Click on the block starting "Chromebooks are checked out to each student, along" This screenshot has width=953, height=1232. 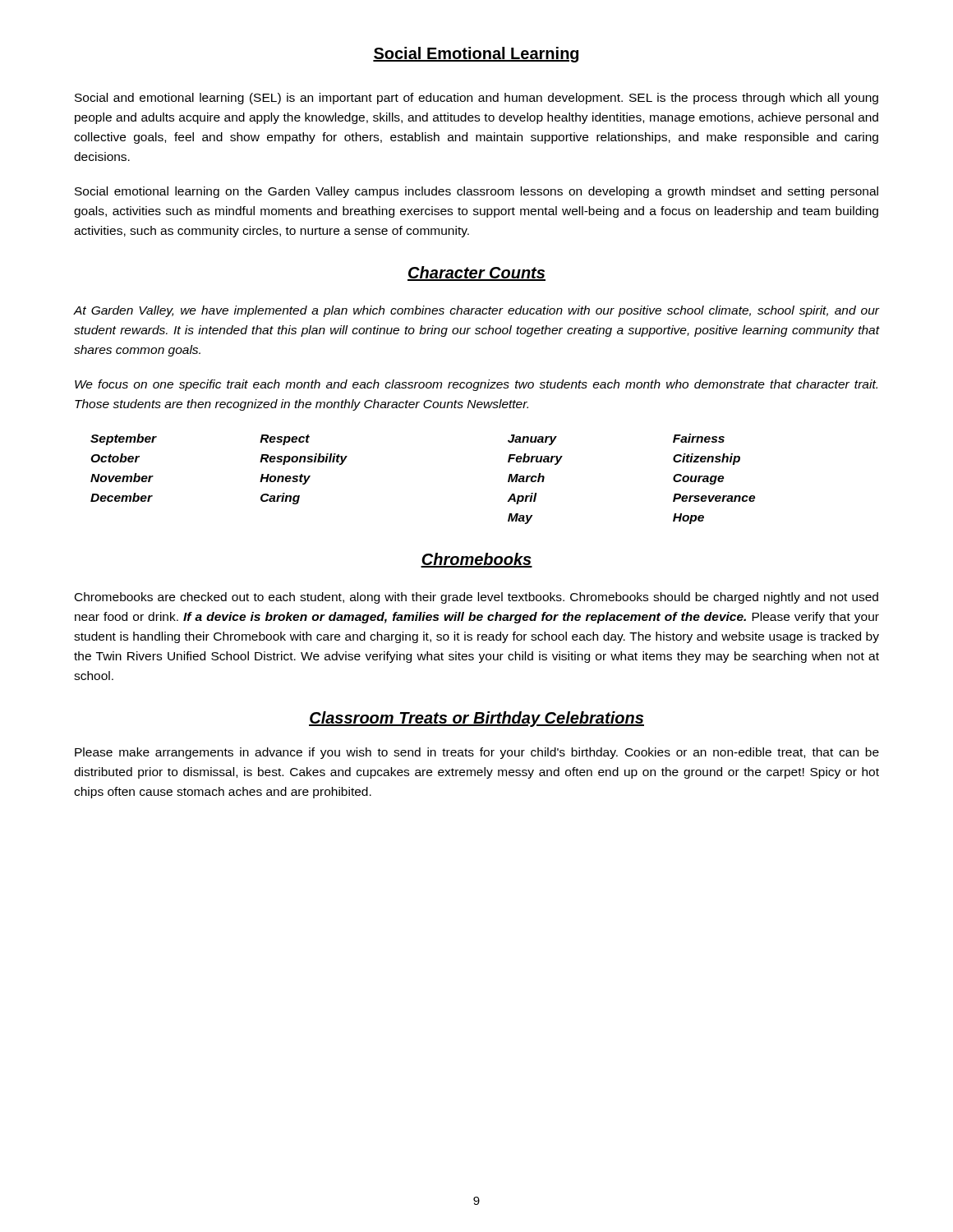click(x=476, y=636)
